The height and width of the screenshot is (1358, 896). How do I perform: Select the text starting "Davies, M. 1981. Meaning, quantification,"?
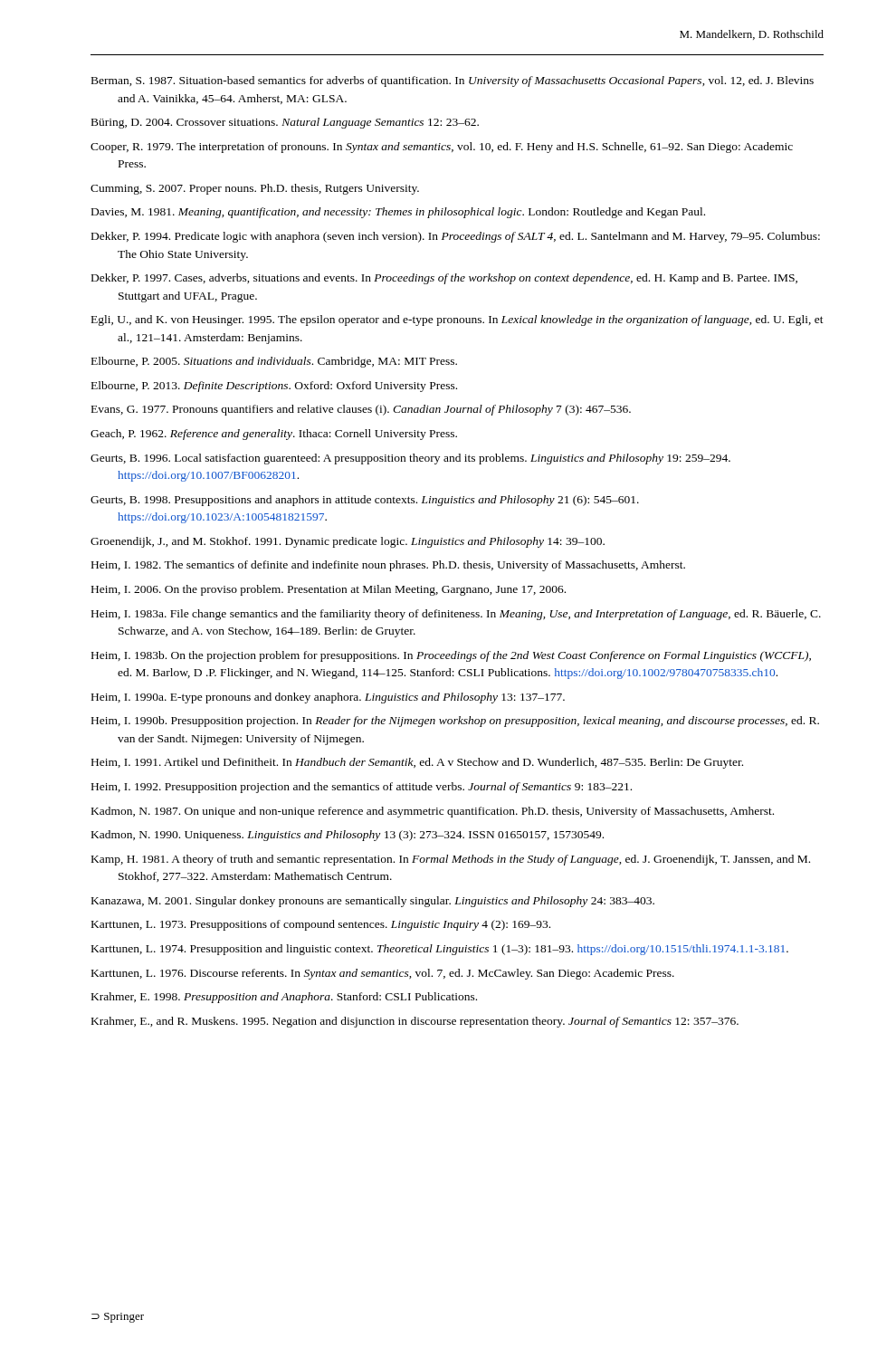pos(398,212)
